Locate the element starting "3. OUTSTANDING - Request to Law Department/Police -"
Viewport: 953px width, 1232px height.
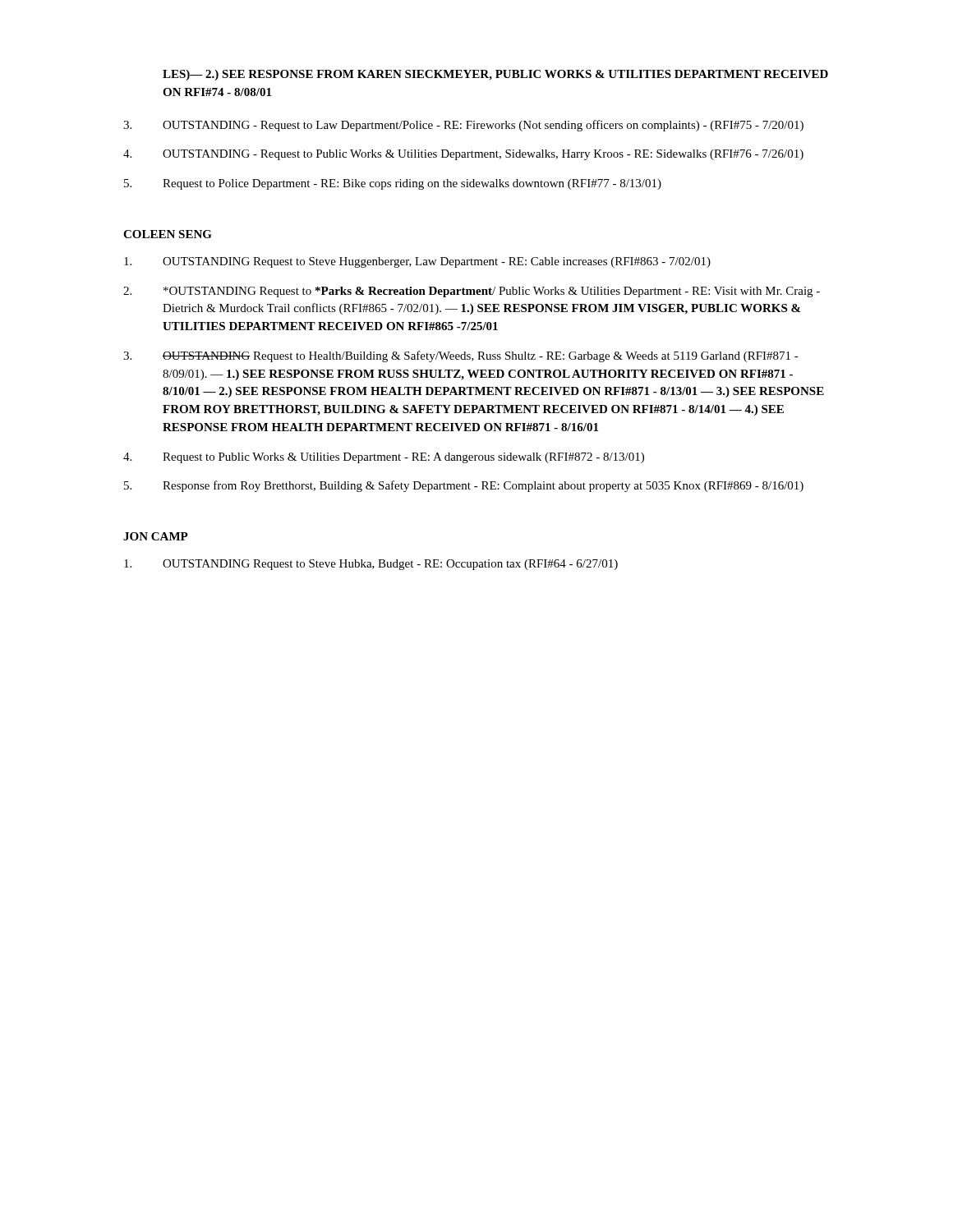[x=476, y=125]
